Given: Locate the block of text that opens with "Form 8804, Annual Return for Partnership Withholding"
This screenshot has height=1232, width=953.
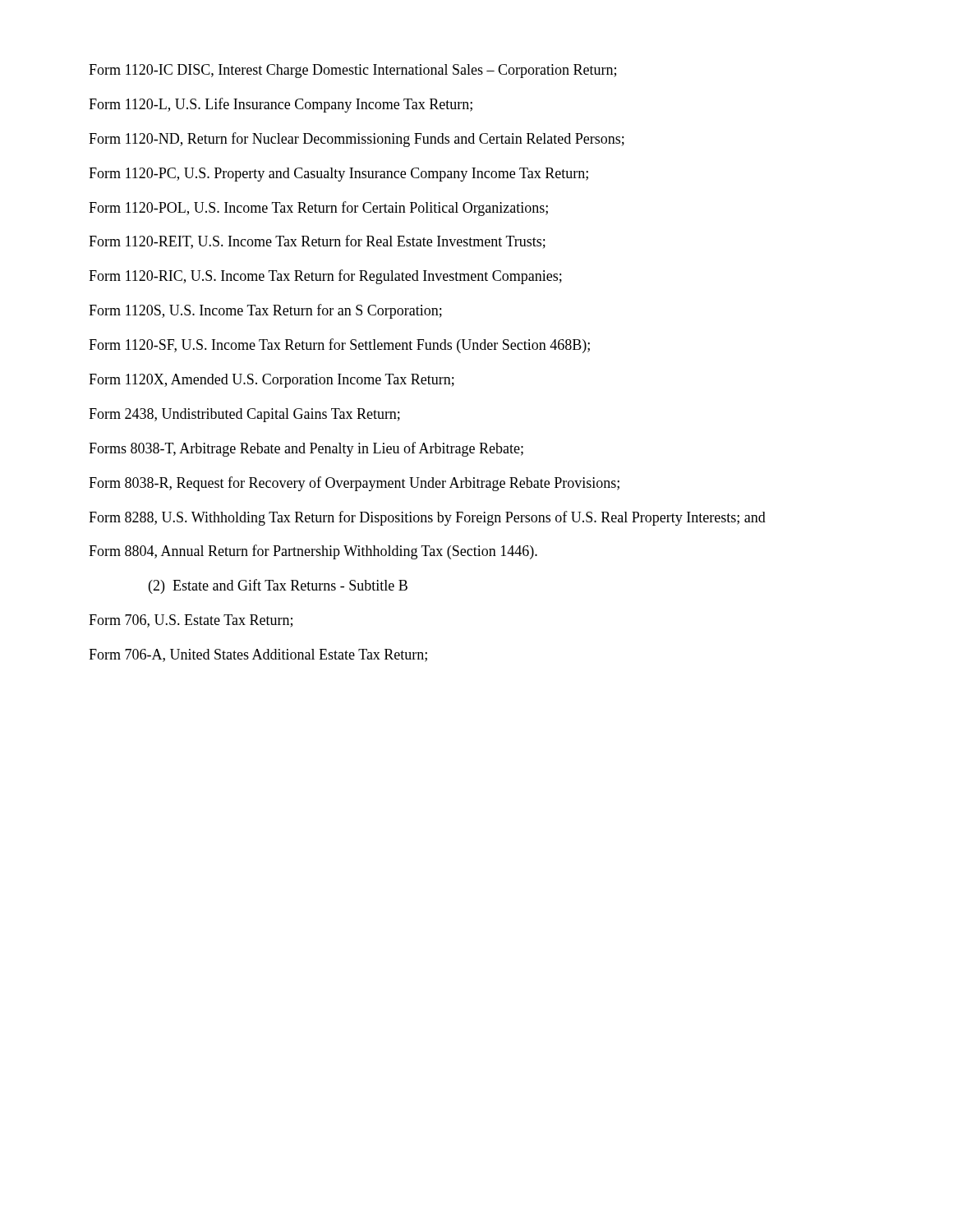Looking at the screenshot, I should 313,552.
